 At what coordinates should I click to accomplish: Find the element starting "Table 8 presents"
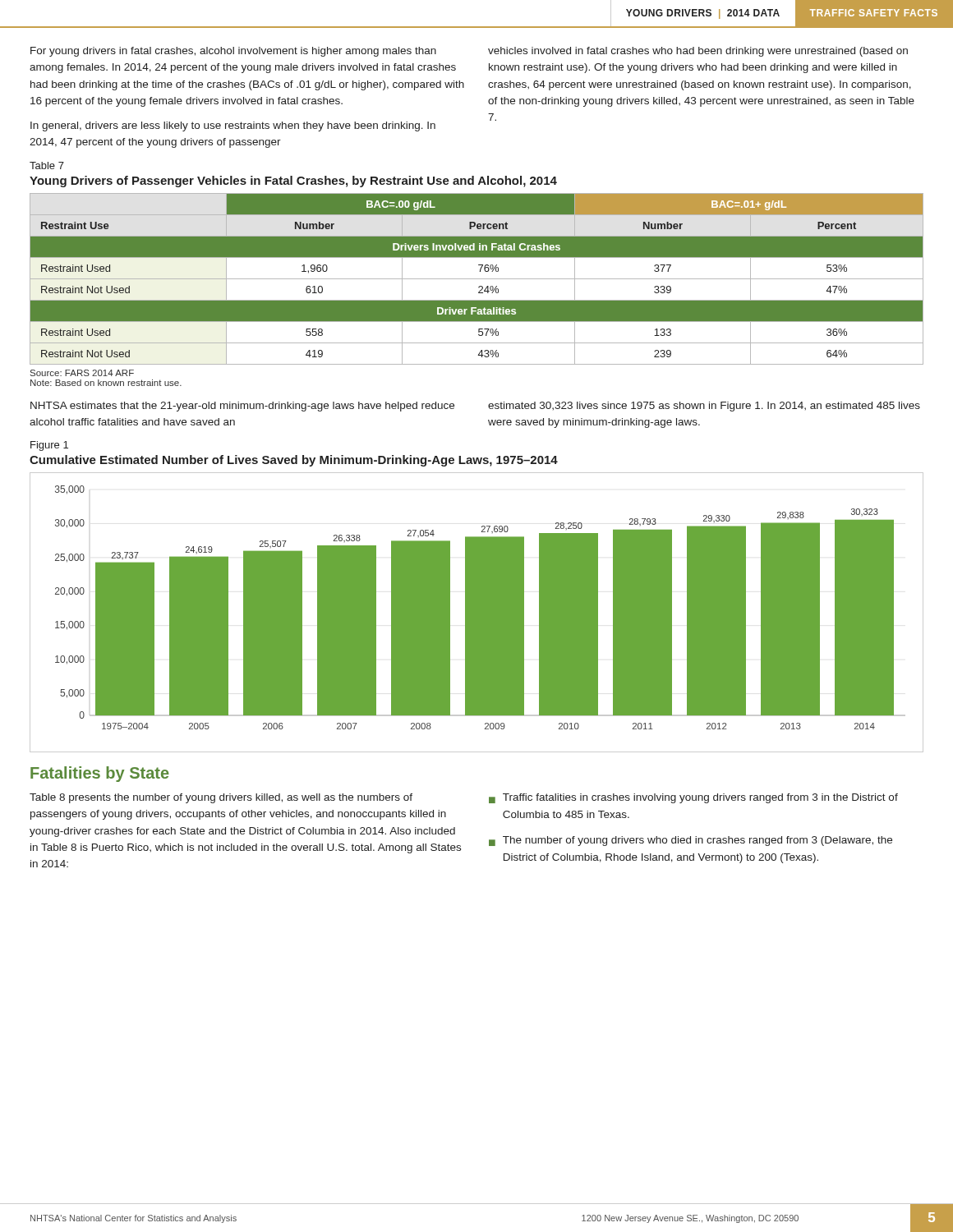click(x=247, y=831)
